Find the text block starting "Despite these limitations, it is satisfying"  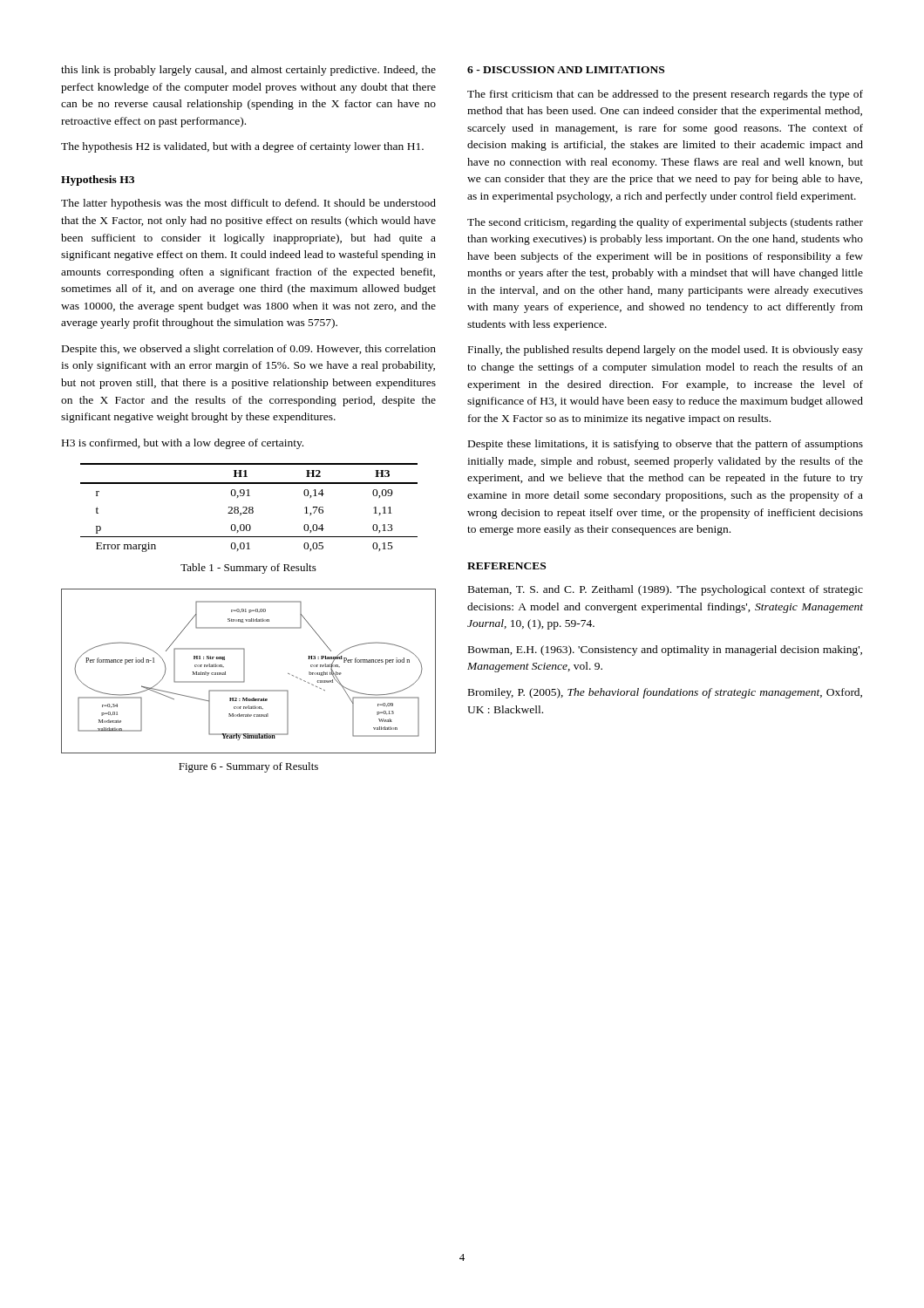coord(665,487)
